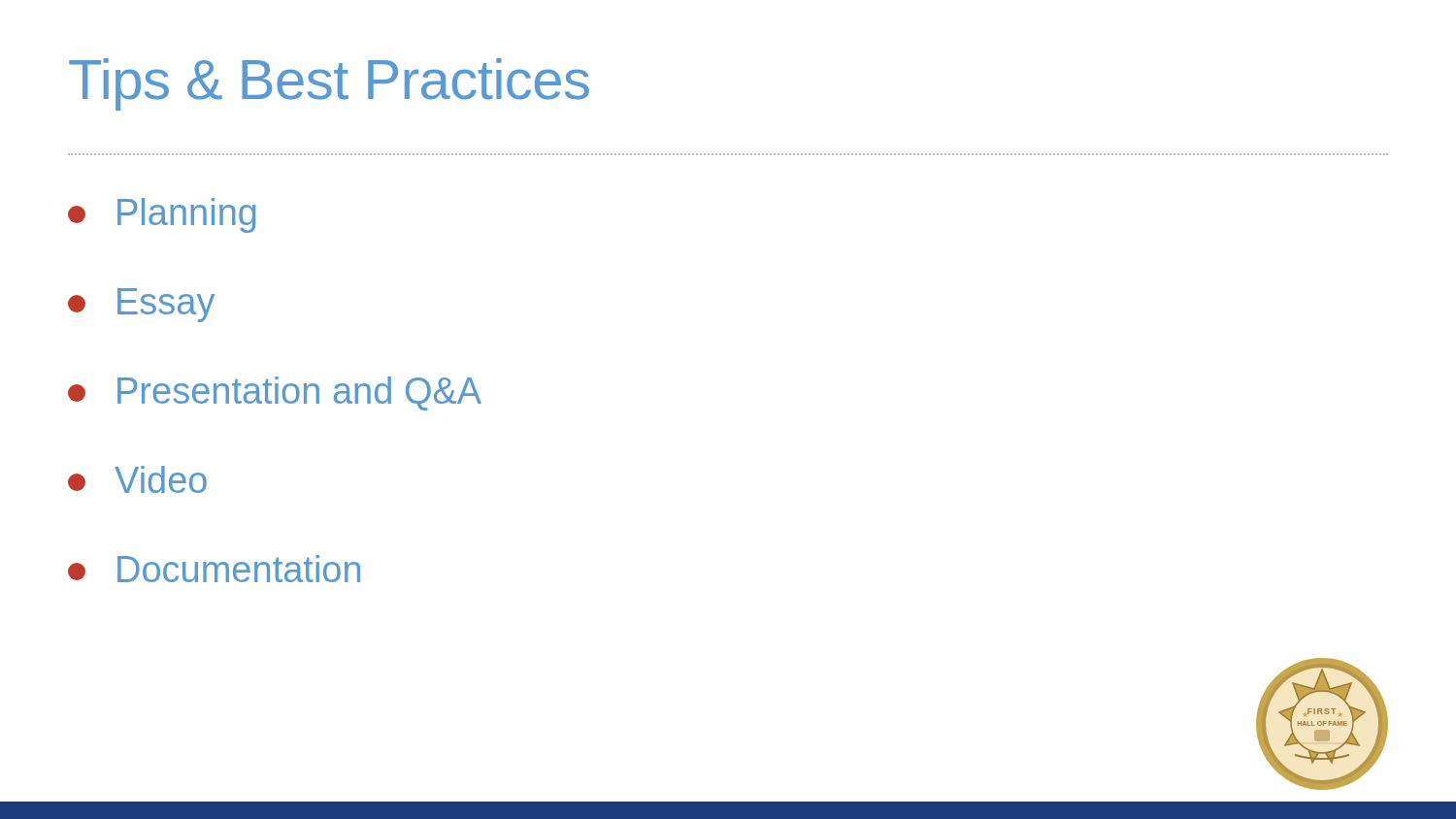Select the logo
The width and height of the screenshot is (1456, 819).
(x=1322, y=724)
